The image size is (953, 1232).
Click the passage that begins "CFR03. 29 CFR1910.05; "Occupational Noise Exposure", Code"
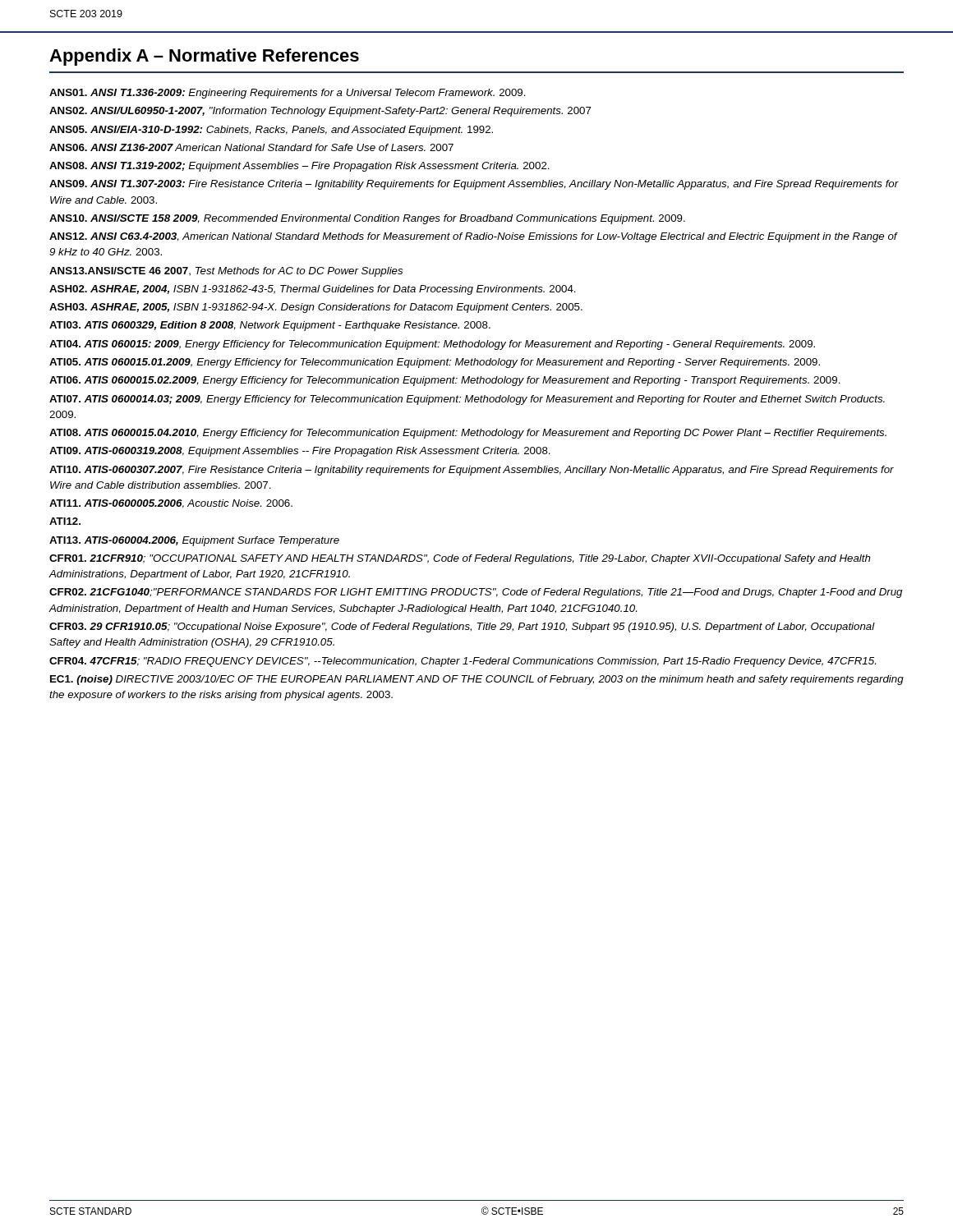tap(462, 634)
